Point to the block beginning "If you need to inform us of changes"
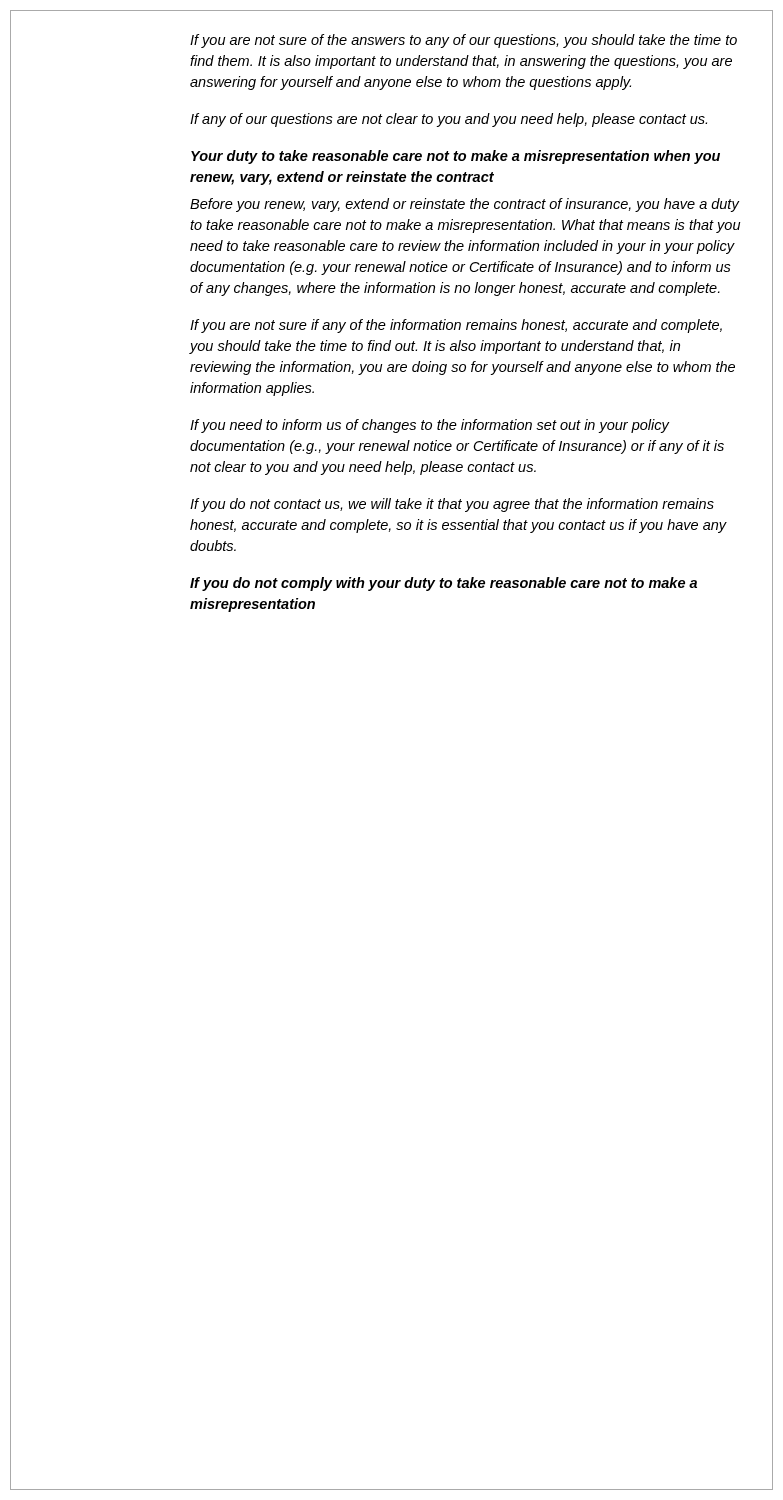Screen dimensions: 1500x783 pos(457,446)
